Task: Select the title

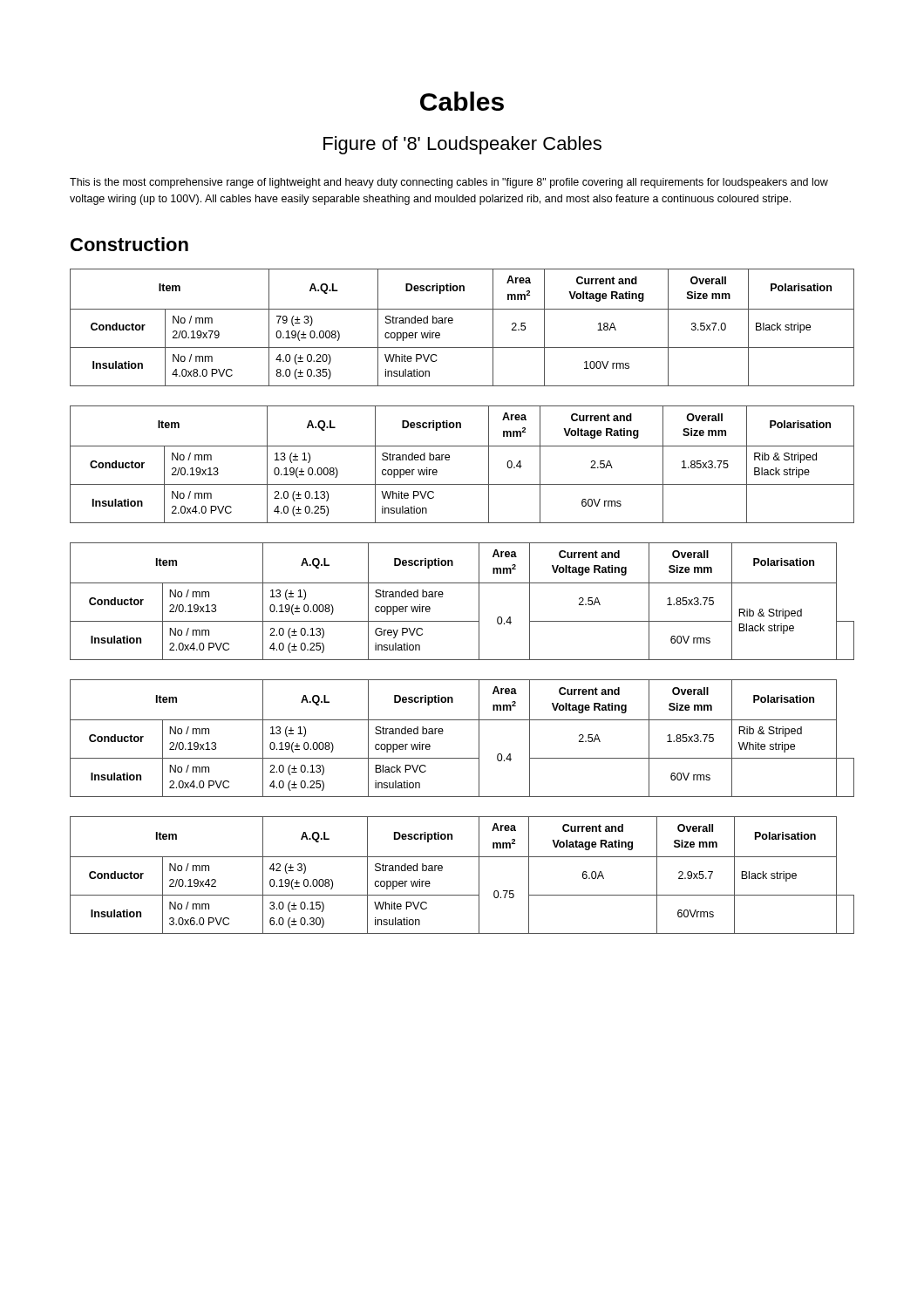Action: coord(462,102)
